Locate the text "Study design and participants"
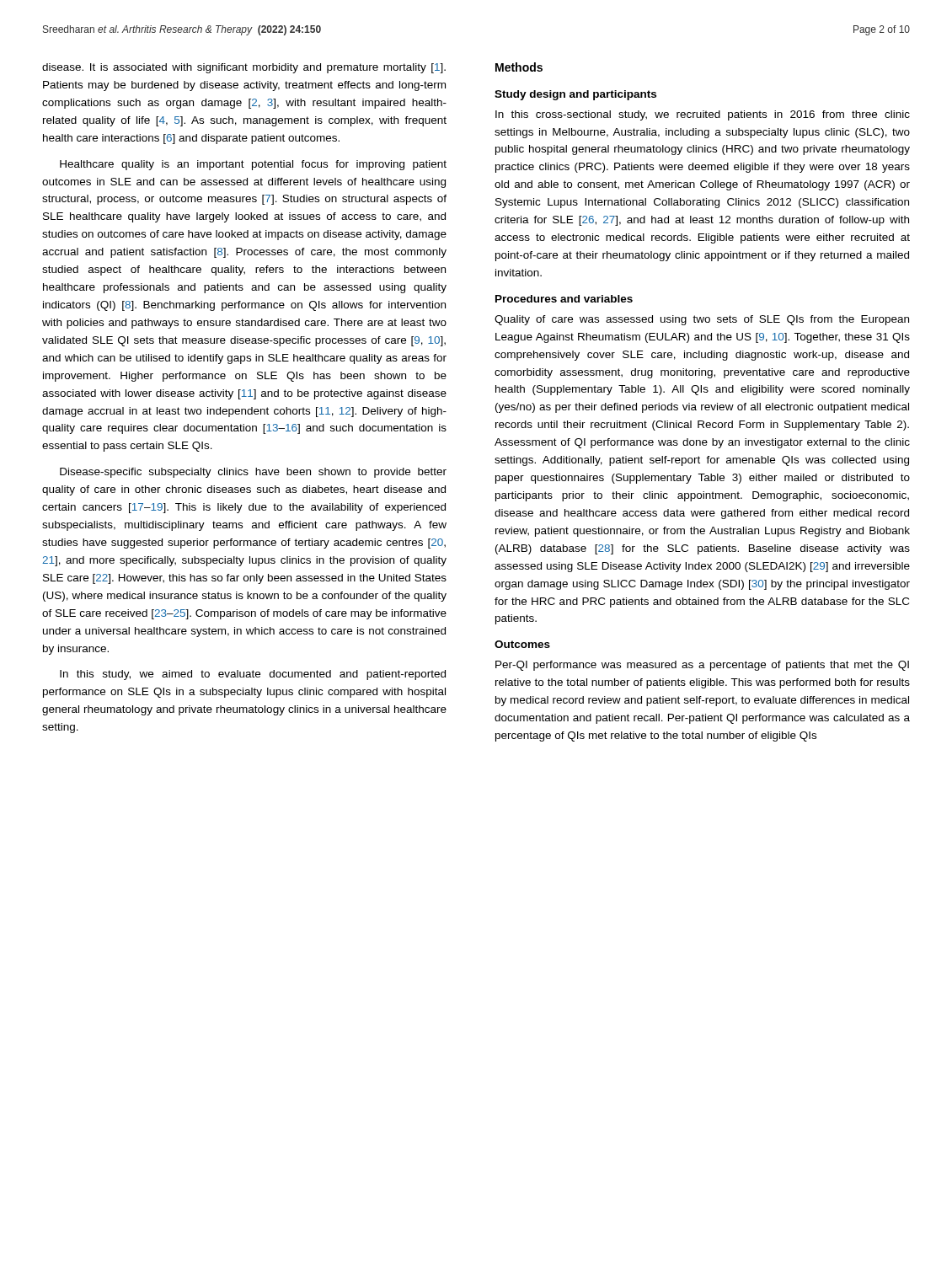Viewport: 952px width, 1264px height. (x=575, y=95)
